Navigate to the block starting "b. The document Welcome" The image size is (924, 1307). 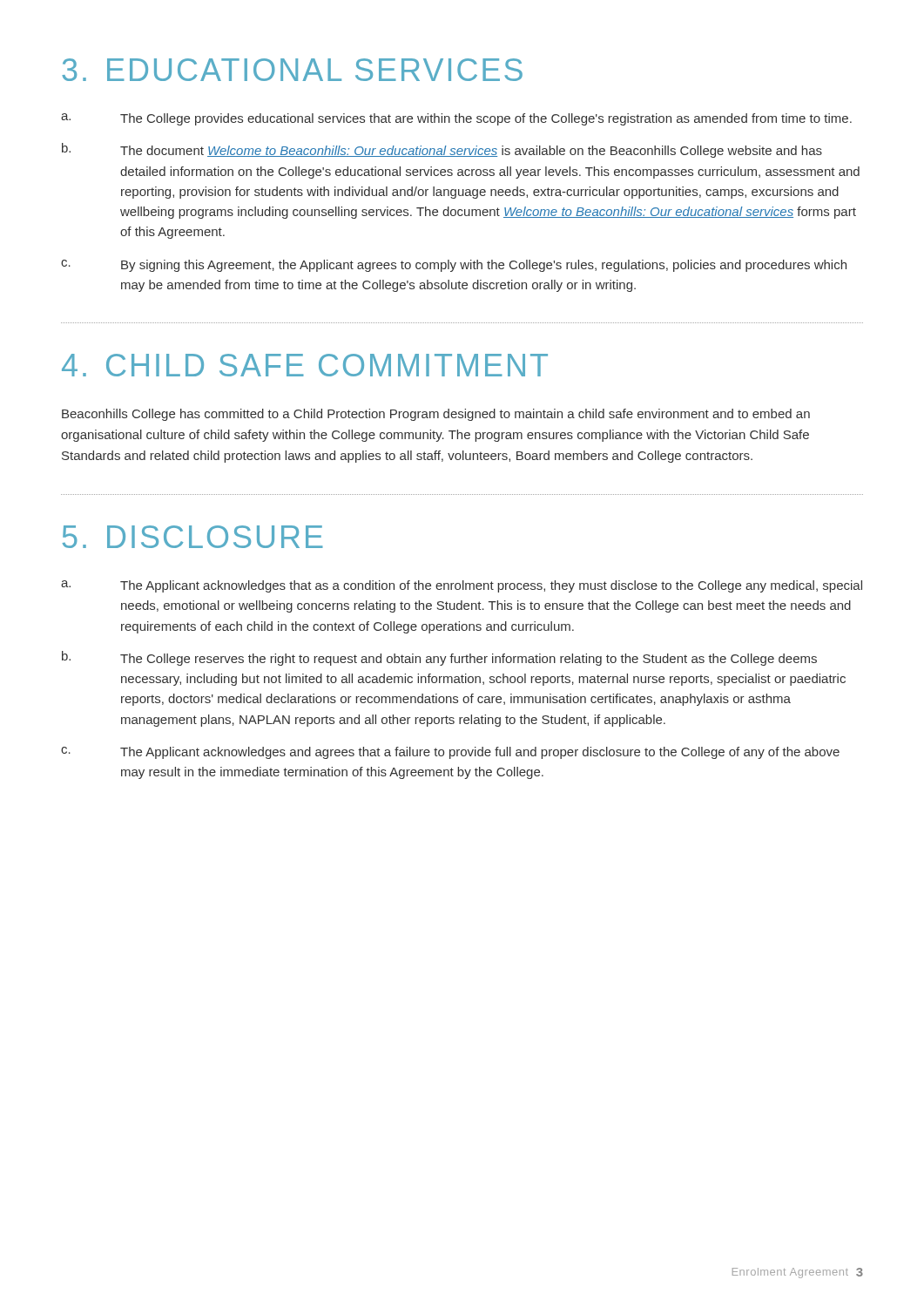(462, 191)
